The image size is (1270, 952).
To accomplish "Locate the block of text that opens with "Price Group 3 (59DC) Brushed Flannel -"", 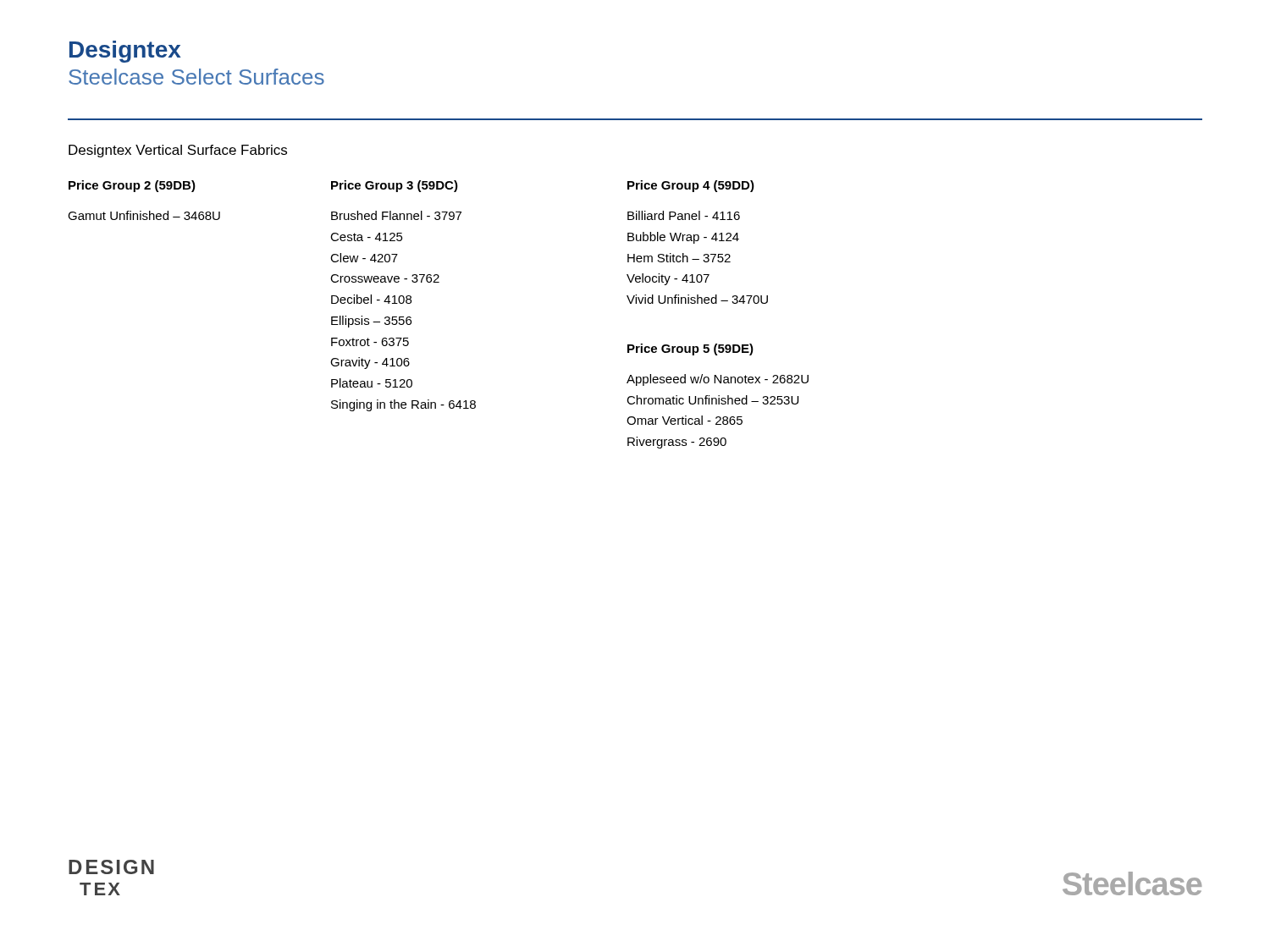I will (x=395, y=186).
